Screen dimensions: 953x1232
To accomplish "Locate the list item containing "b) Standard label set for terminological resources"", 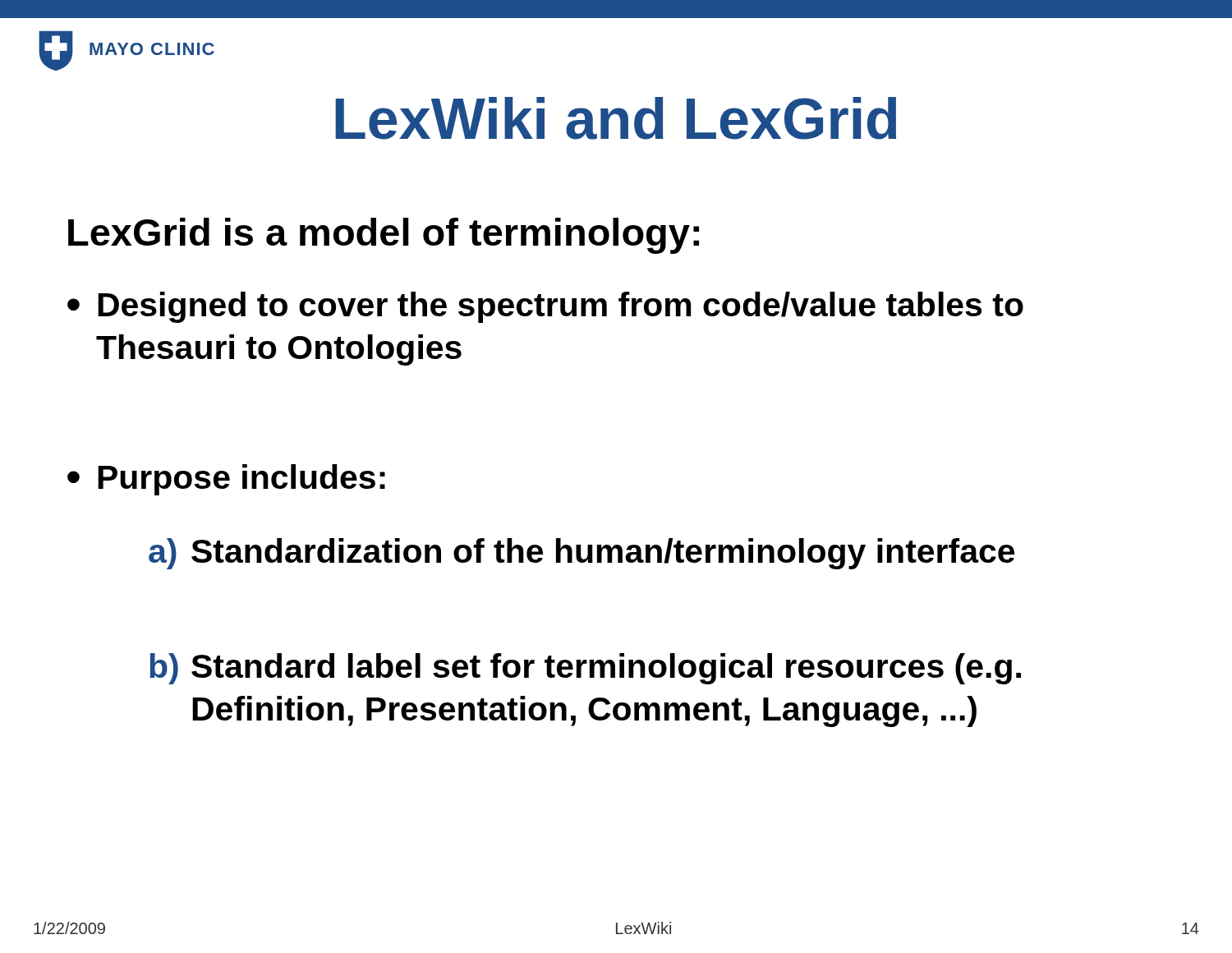I will click(657, 688).
